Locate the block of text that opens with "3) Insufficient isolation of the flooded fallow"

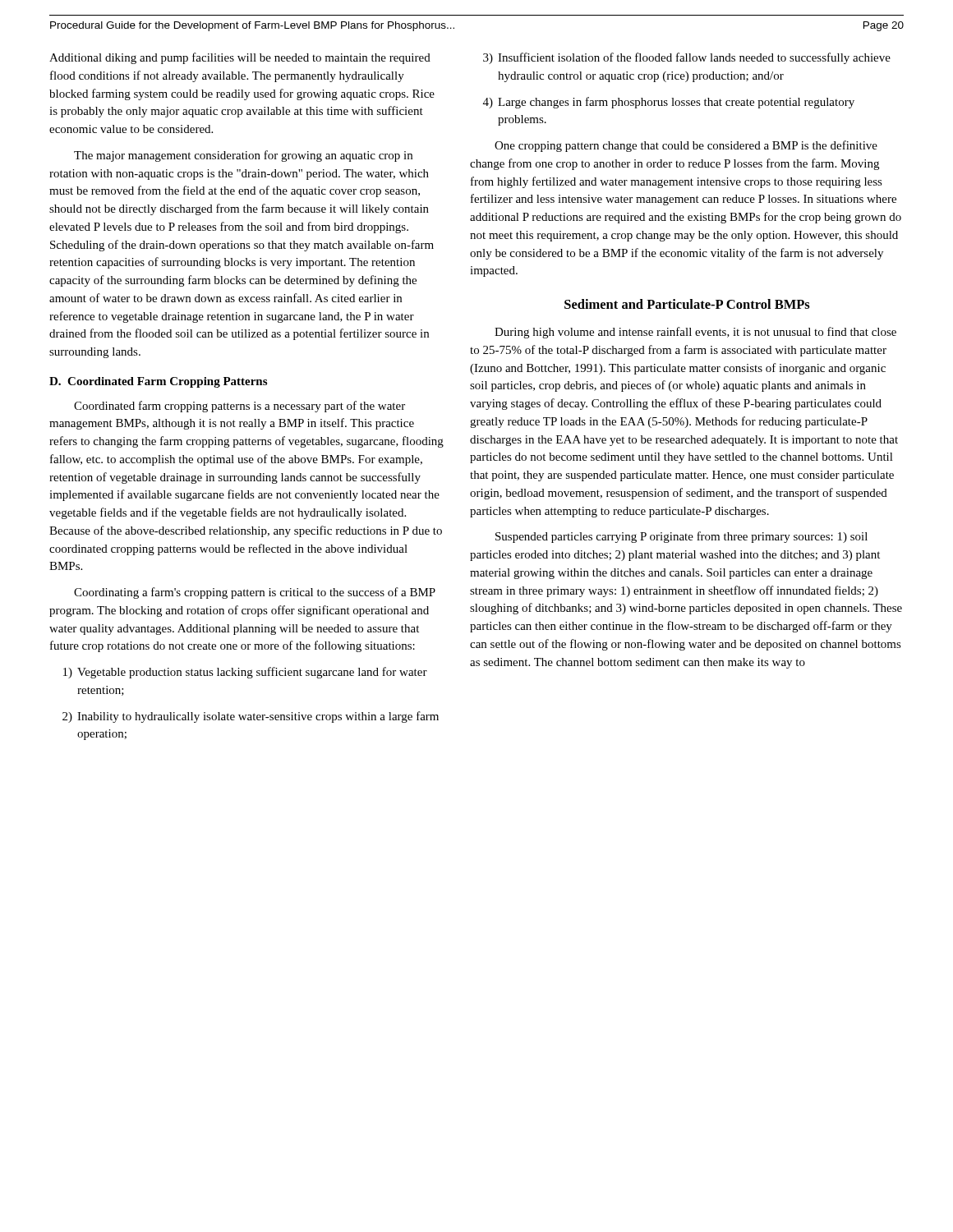pos(687,67)
